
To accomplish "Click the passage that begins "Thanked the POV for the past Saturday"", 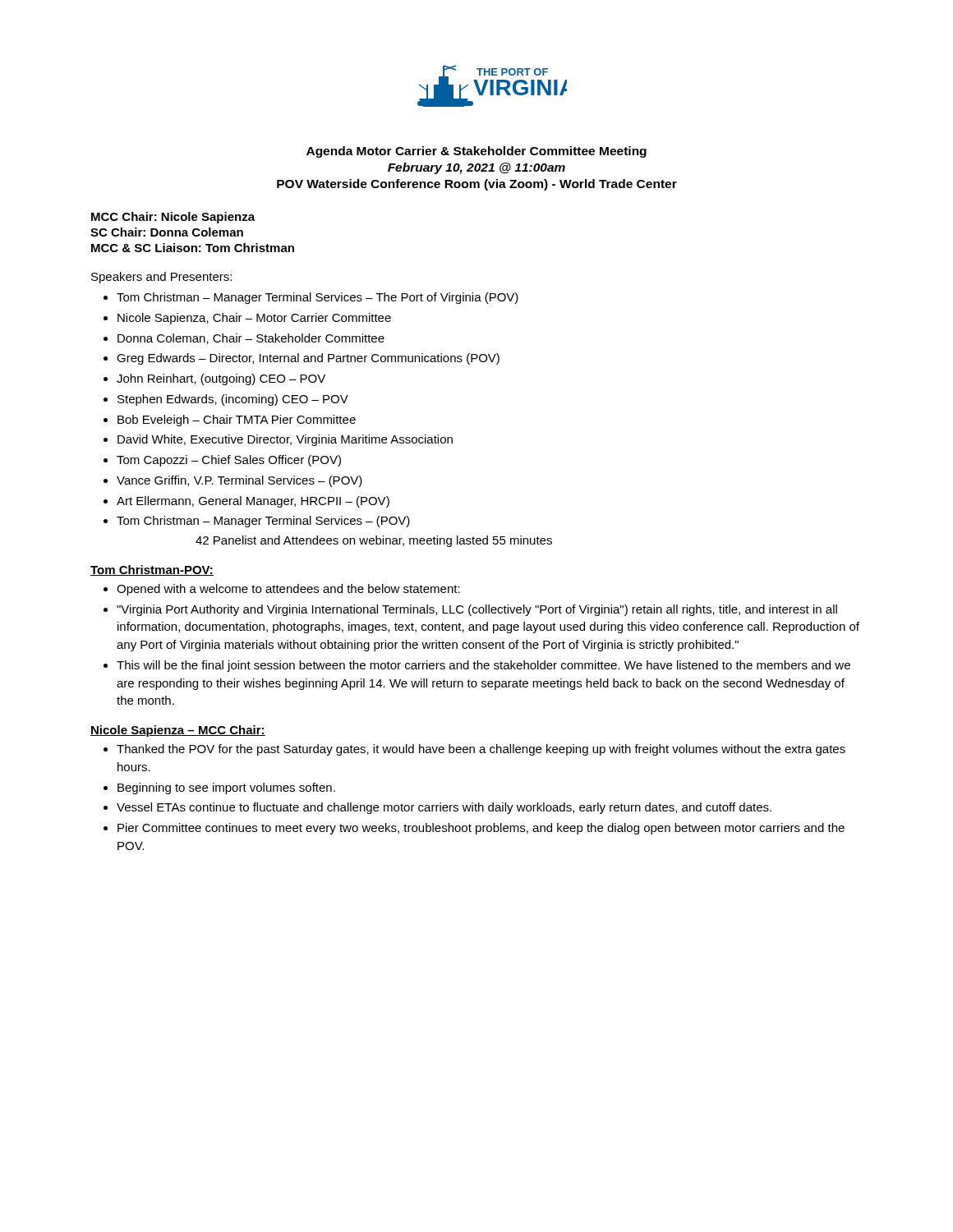I will point(481,758).
